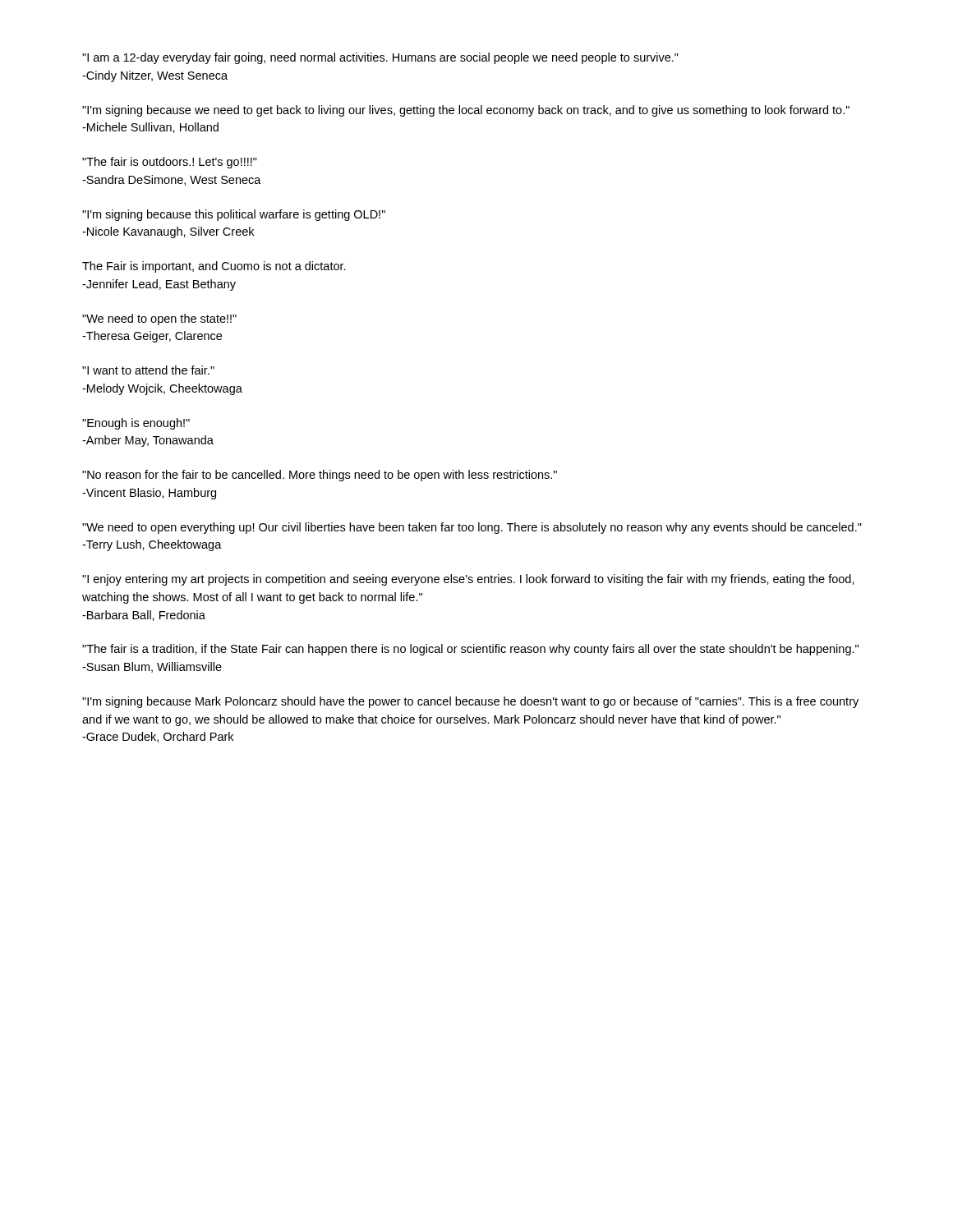This screenshot has height=1232, width=953.
Task: Navigate to the text starting ""I enjoy entering my art projects"
Action: click(468, 580)
